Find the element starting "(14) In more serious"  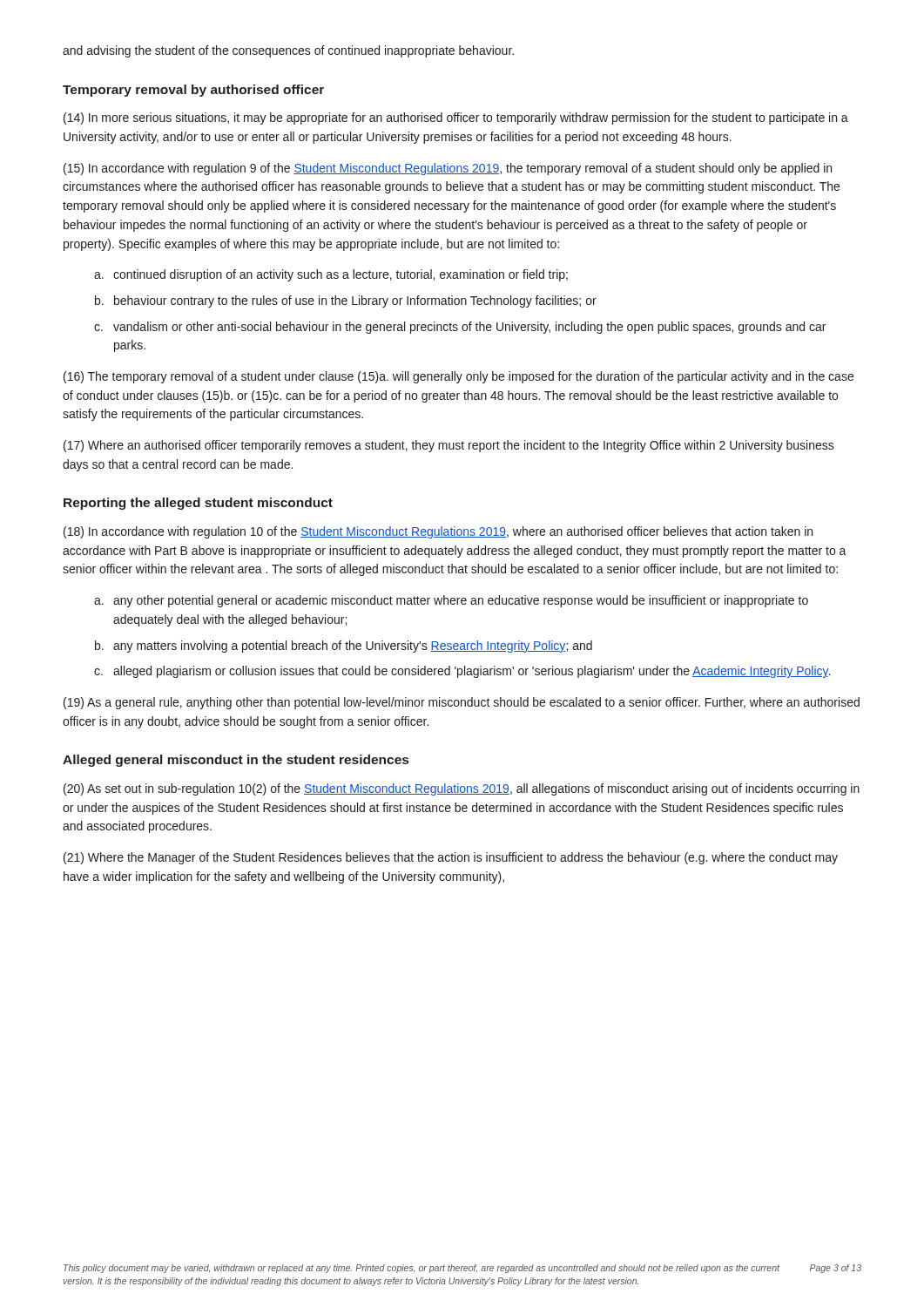point(455,127)
